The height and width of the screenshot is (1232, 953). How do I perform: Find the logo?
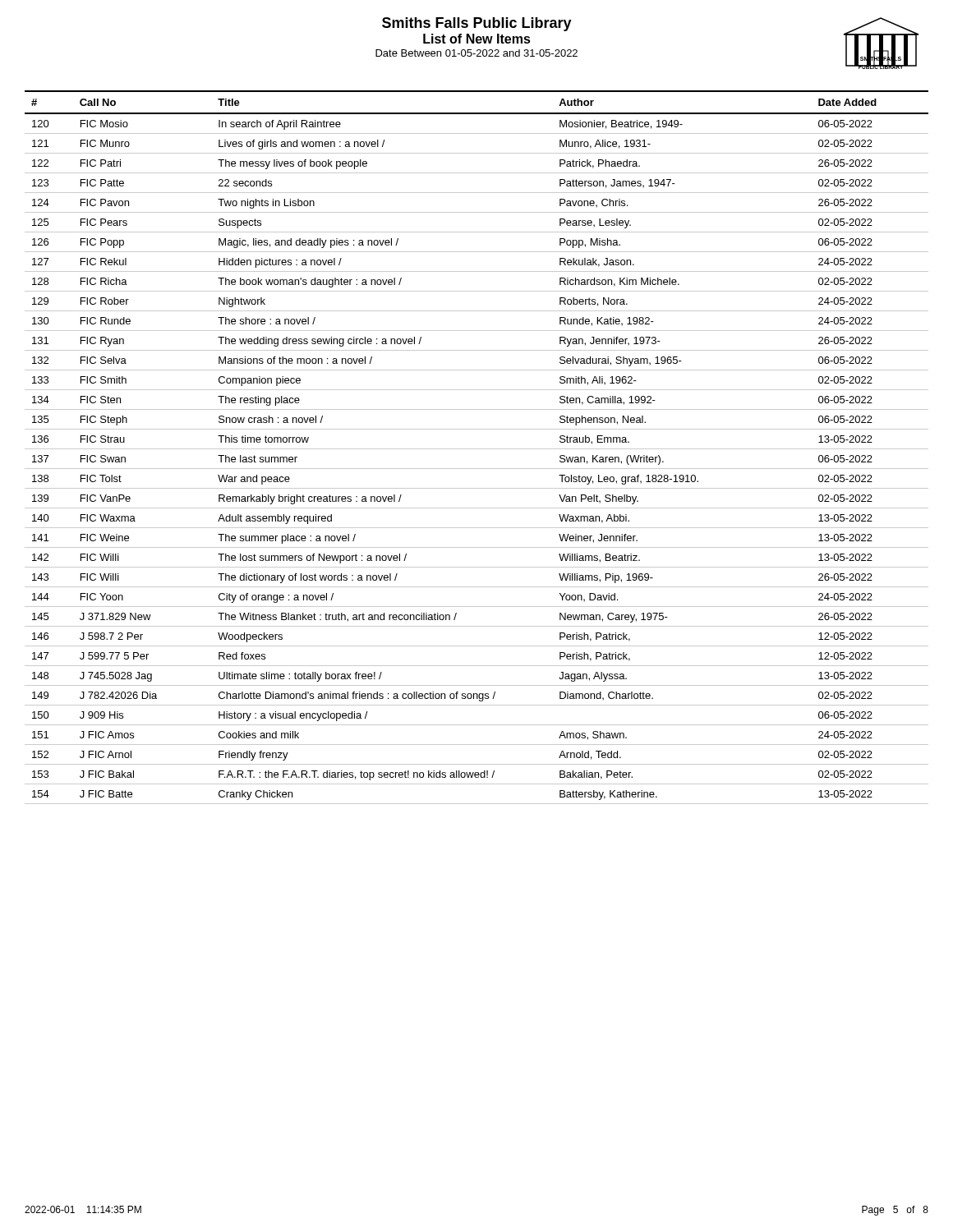pyautogui.click(x=883, y=42)
